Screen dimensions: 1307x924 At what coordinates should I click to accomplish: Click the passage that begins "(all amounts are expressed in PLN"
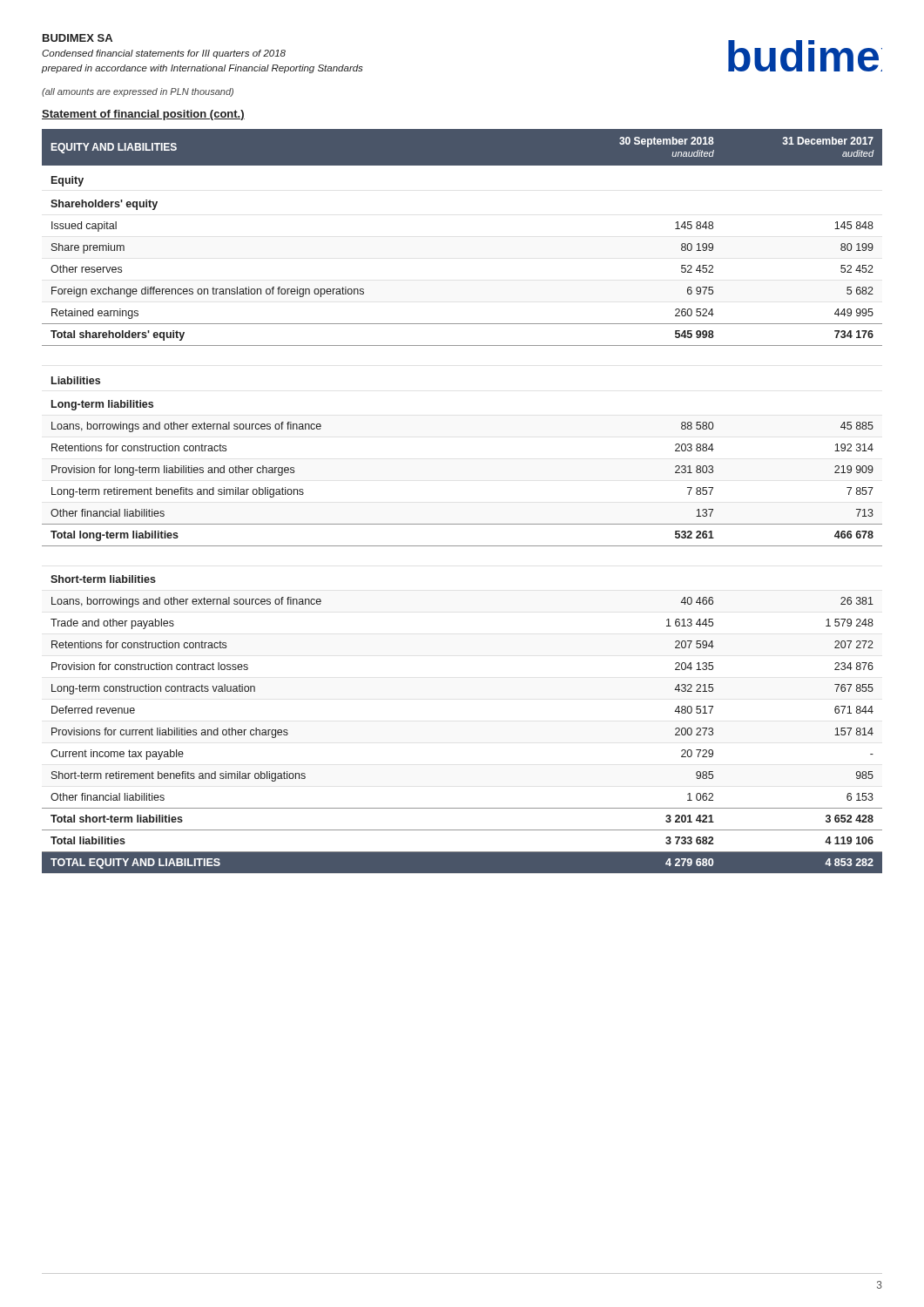coord(138,91)
